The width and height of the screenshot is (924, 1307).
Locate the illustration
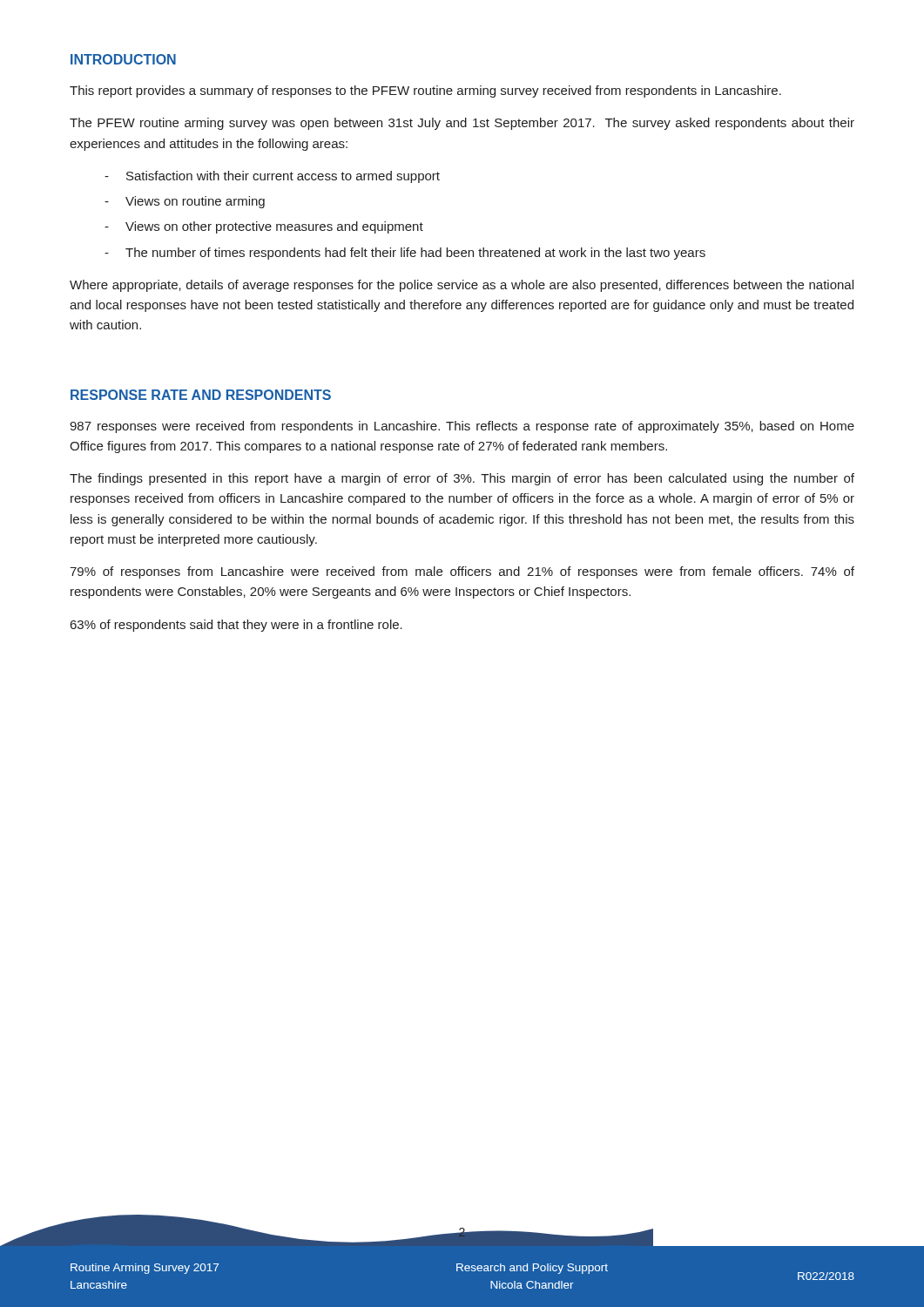462,1237
